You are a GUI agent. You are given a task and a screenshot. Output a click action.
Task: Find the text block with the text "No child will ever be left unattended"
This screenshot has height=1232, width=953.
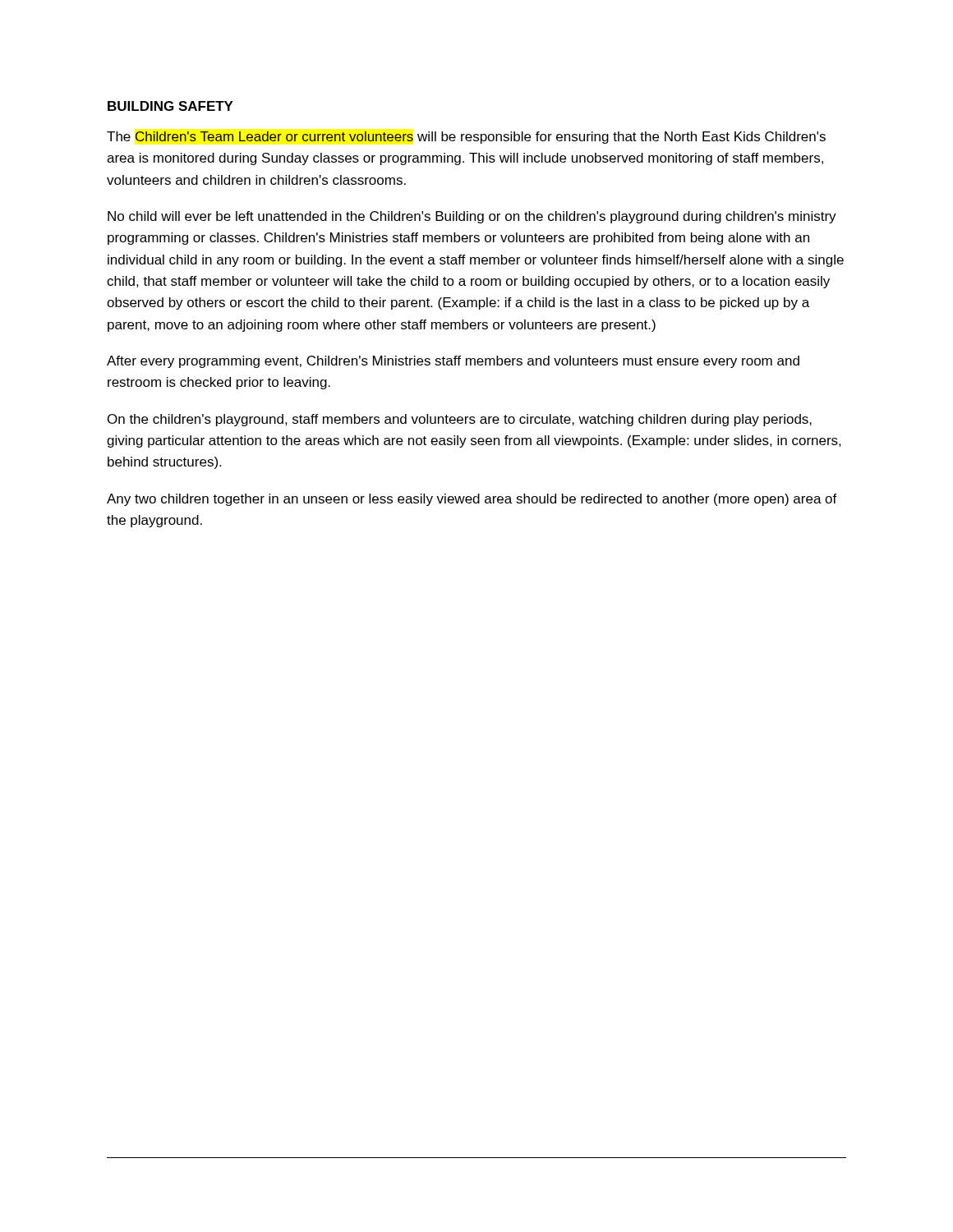[x=475, y=271]
